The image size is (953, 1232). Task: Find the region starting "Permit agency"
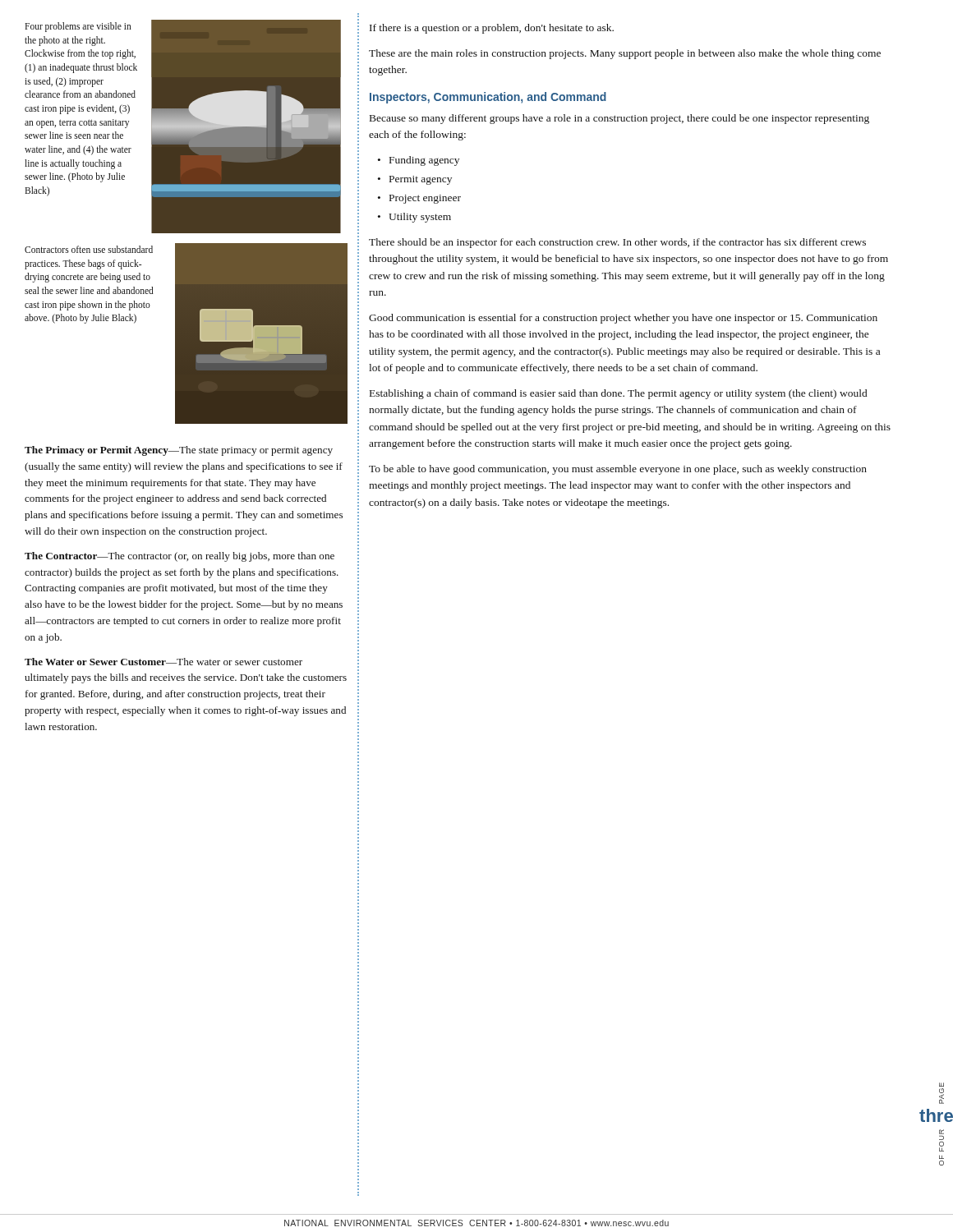point(421,179)
